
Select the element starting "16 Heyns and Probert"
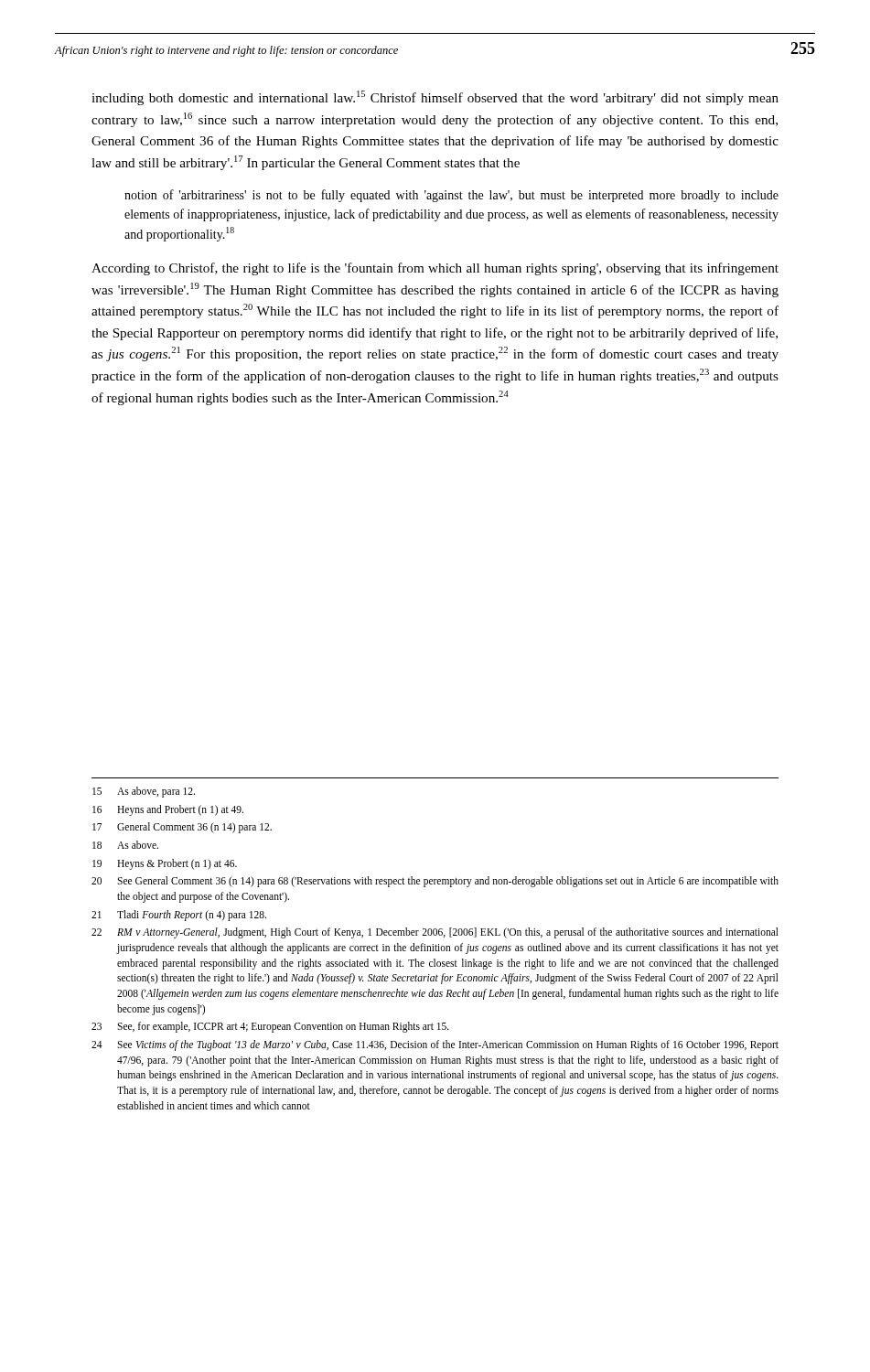coord(168,810)
